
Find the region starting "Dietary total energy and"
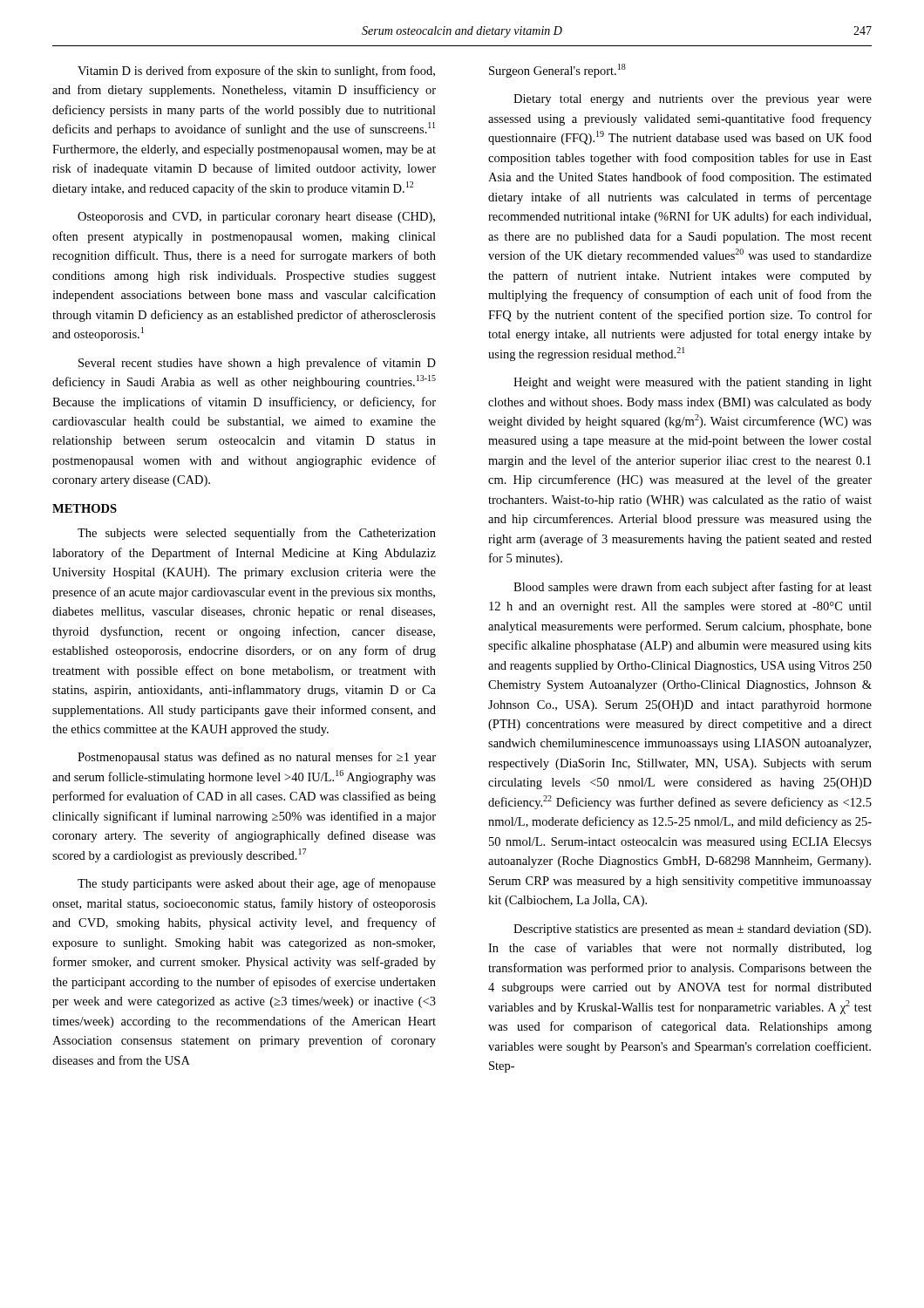[680, 226]
